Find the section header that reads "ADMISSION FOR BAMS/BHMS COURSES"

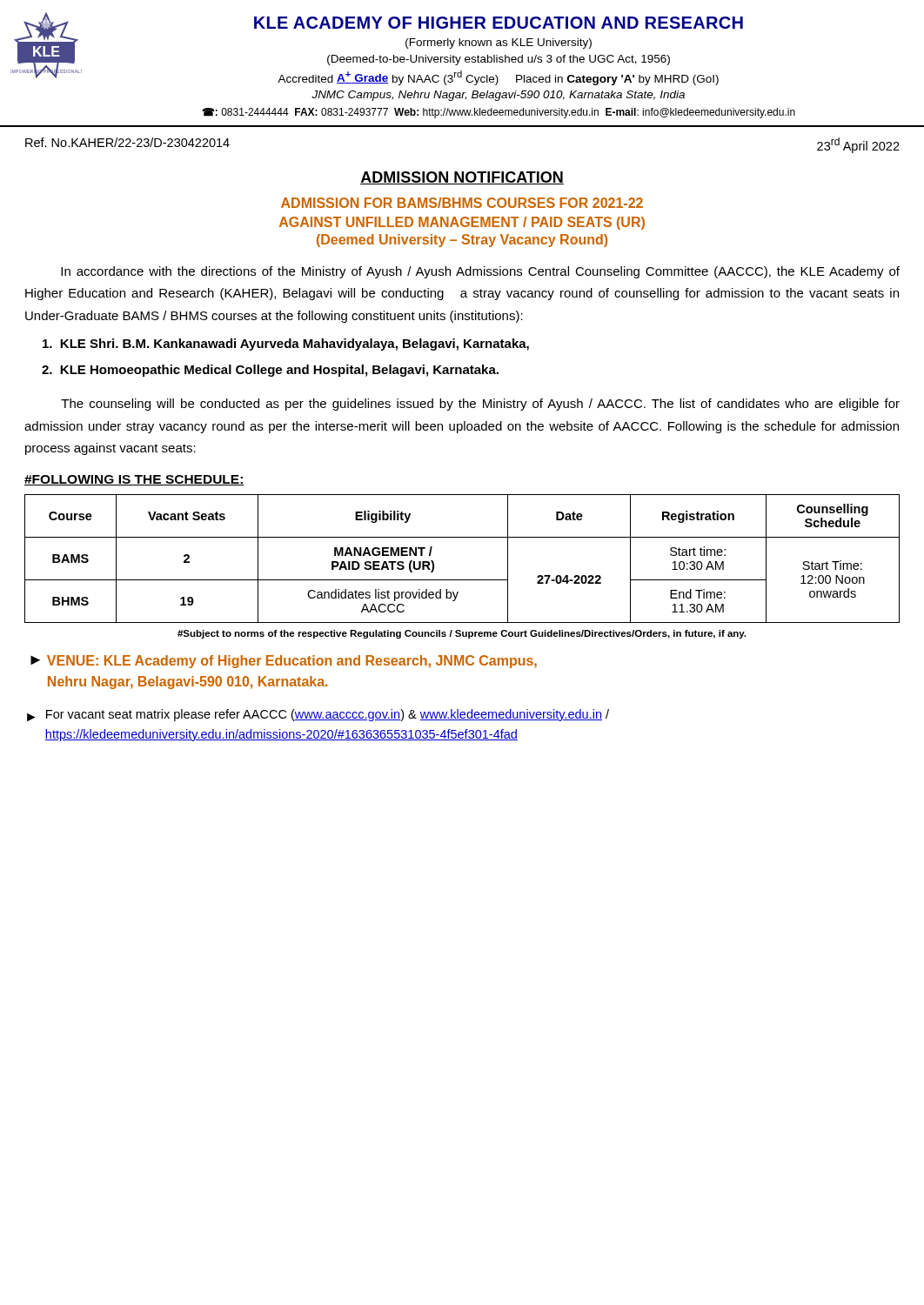click(x=462, y=222)
